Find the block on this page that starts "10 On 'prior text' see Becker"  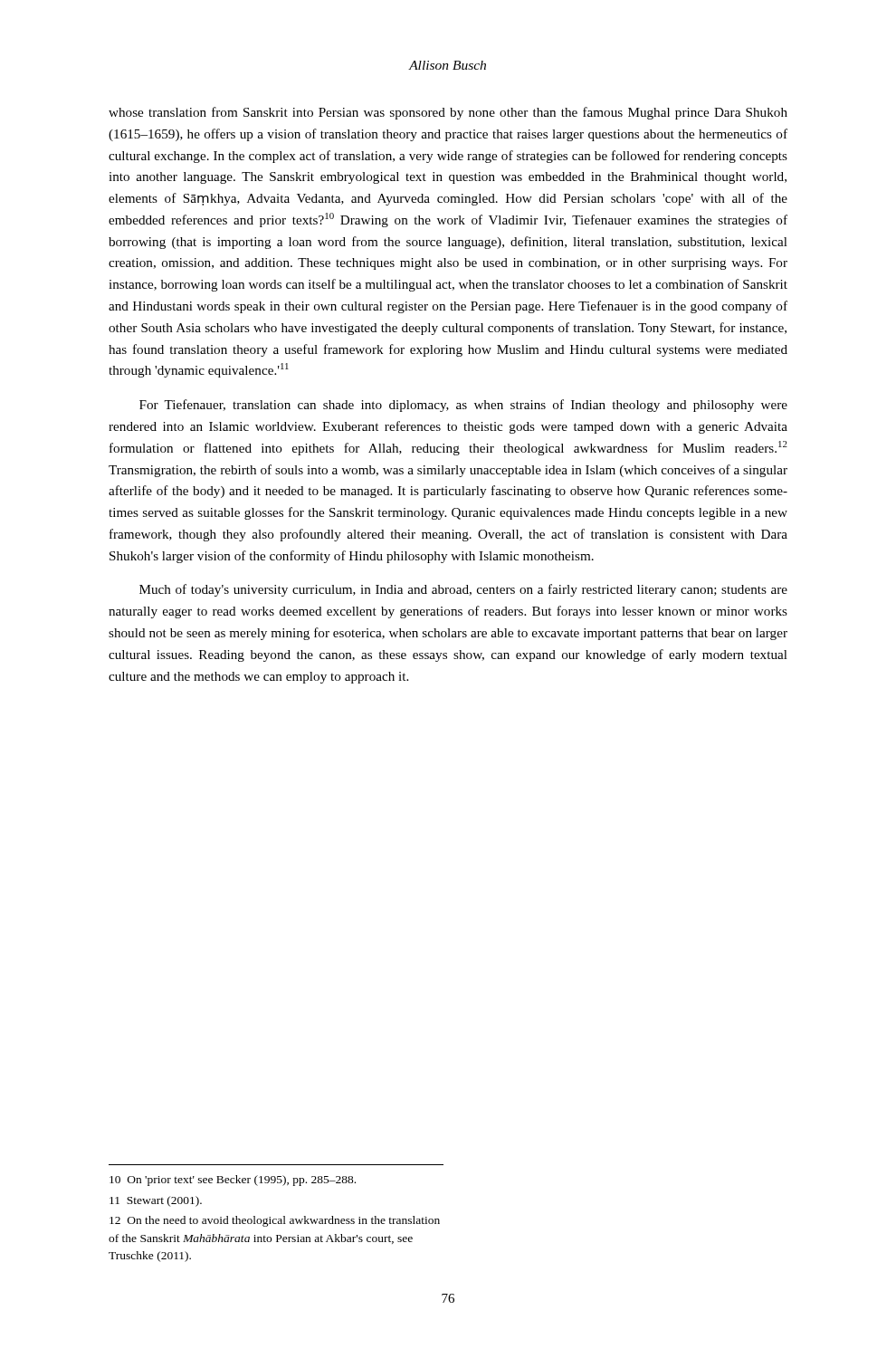276,1180
